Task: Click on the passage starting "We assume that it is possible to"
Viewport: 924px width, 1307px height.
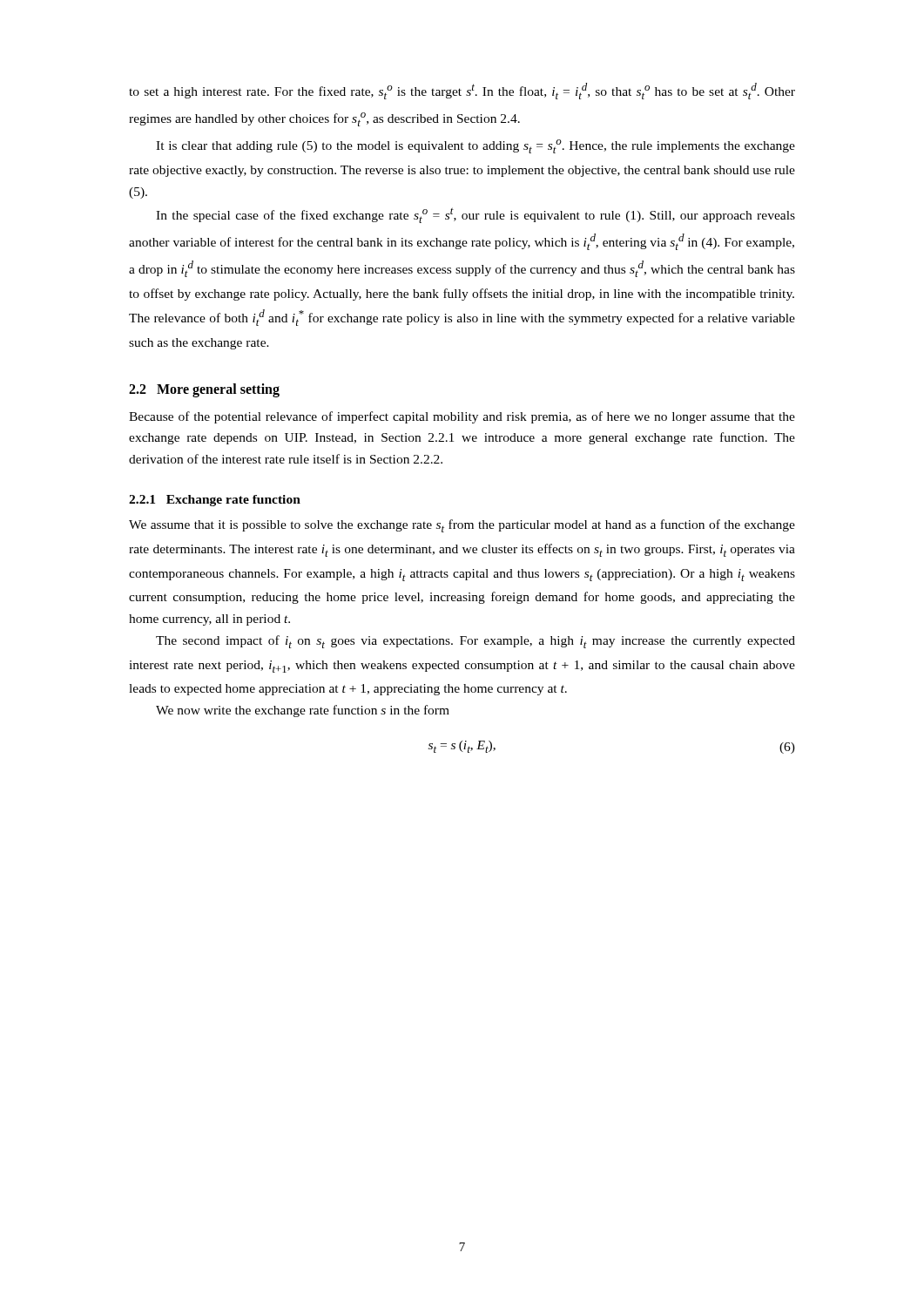Action: click(x=462, y=572)
